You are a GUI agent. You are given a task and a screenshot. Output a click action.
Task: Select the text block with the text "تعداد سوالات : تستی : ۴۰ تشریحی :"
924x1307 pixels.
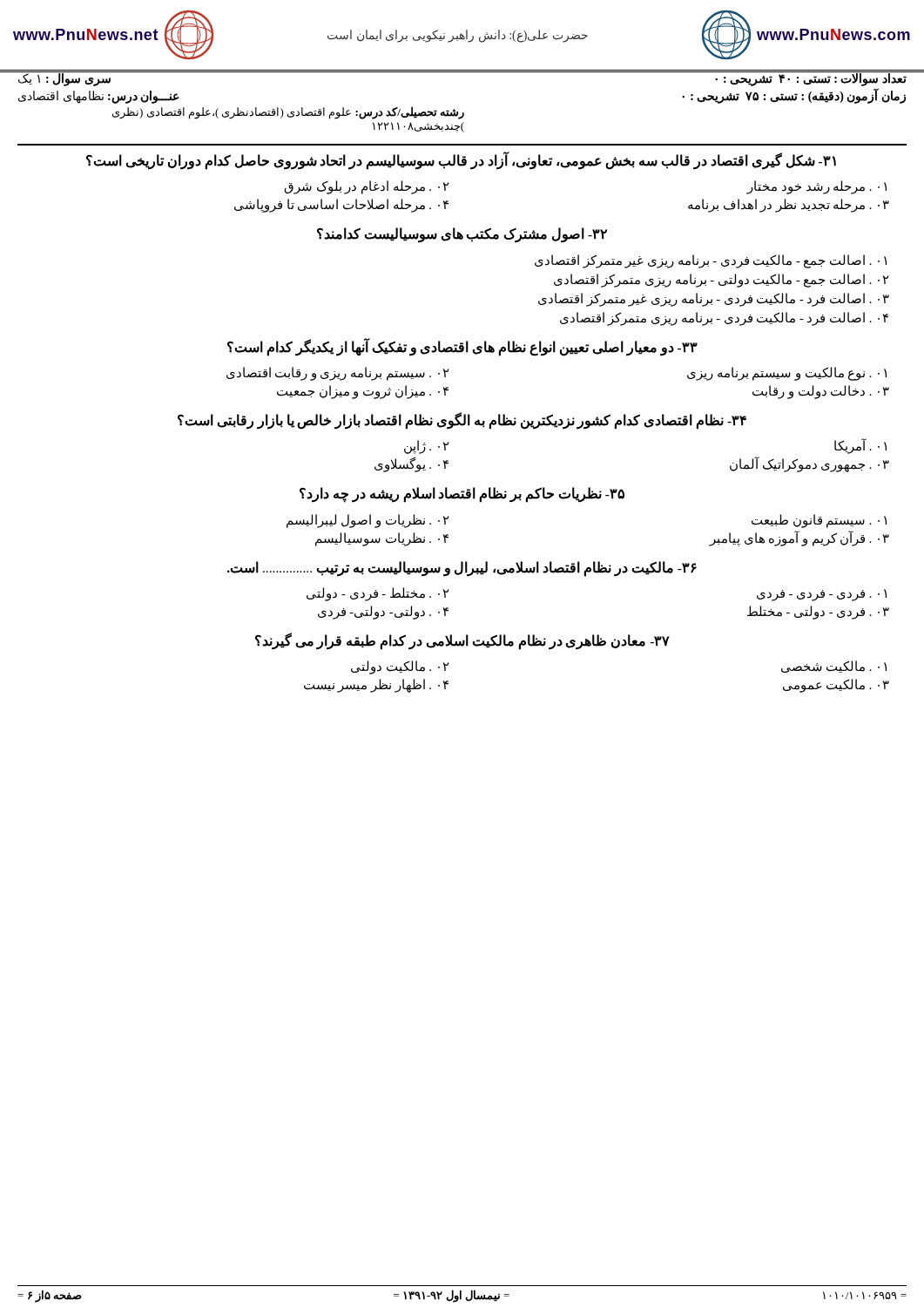(x=810, y=79)
